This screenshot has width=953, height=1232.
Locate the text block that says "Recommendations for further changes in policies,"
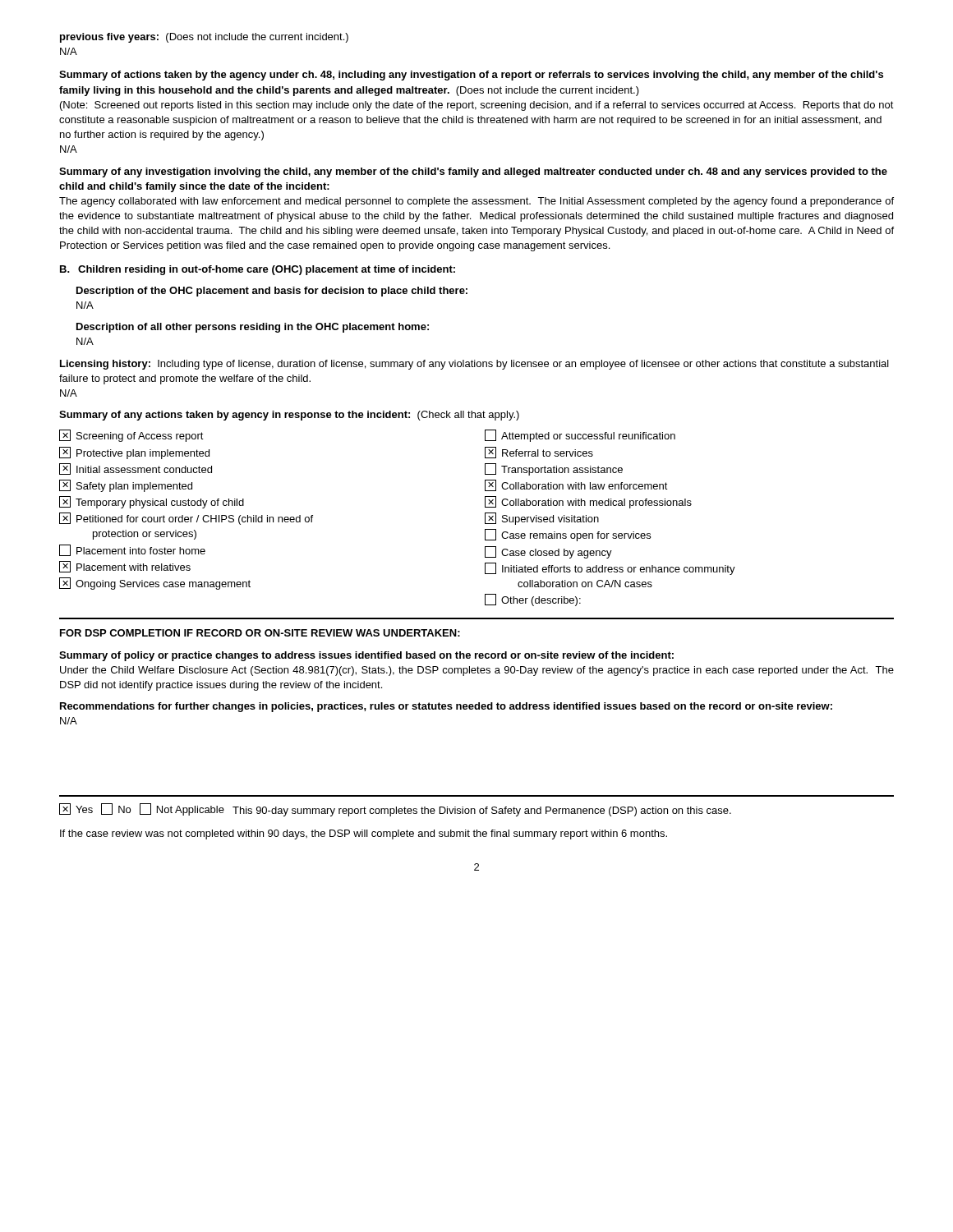(x=446, y=714)
